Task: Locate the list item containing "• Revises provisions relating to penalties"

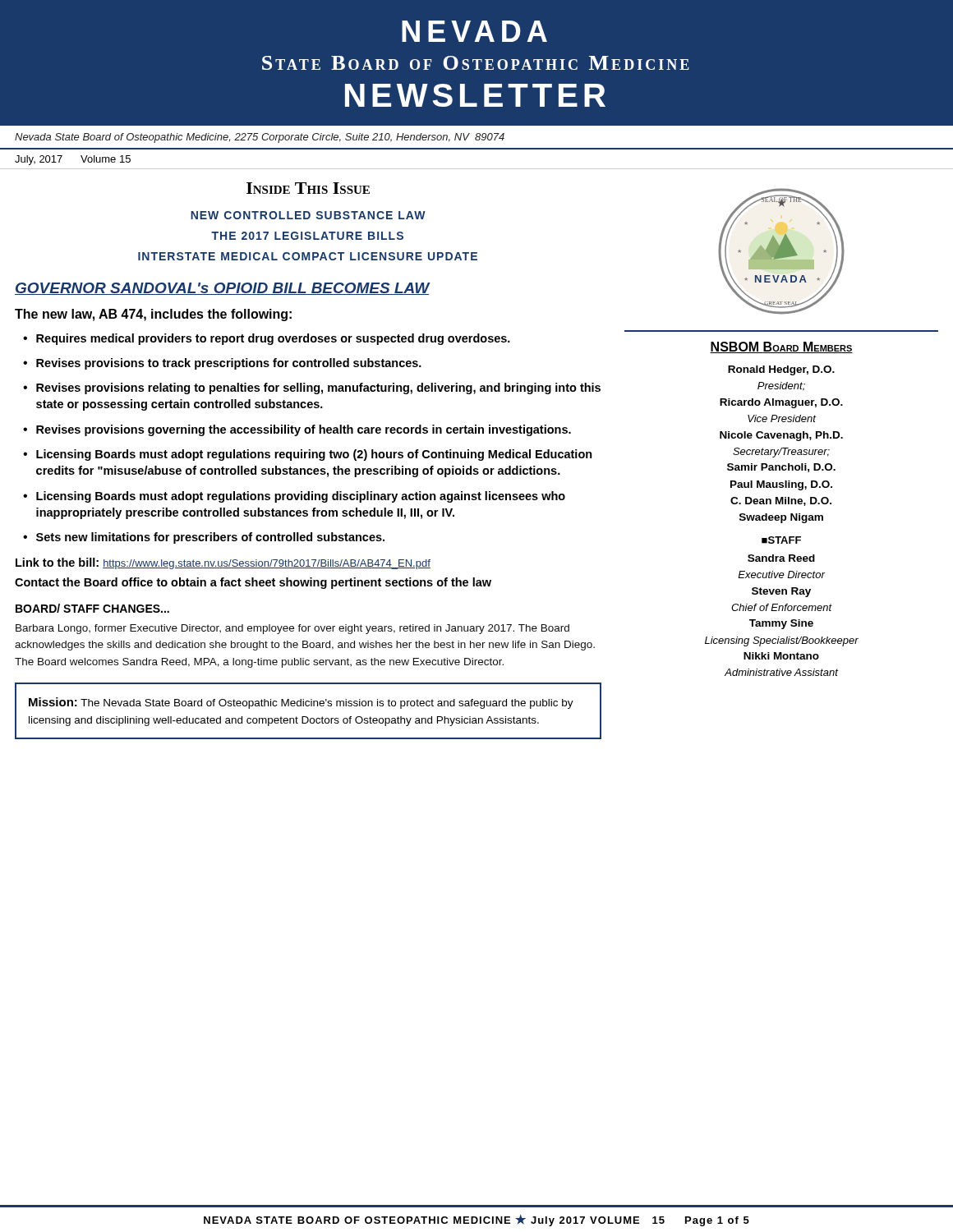Action: [x=312, y=396]
